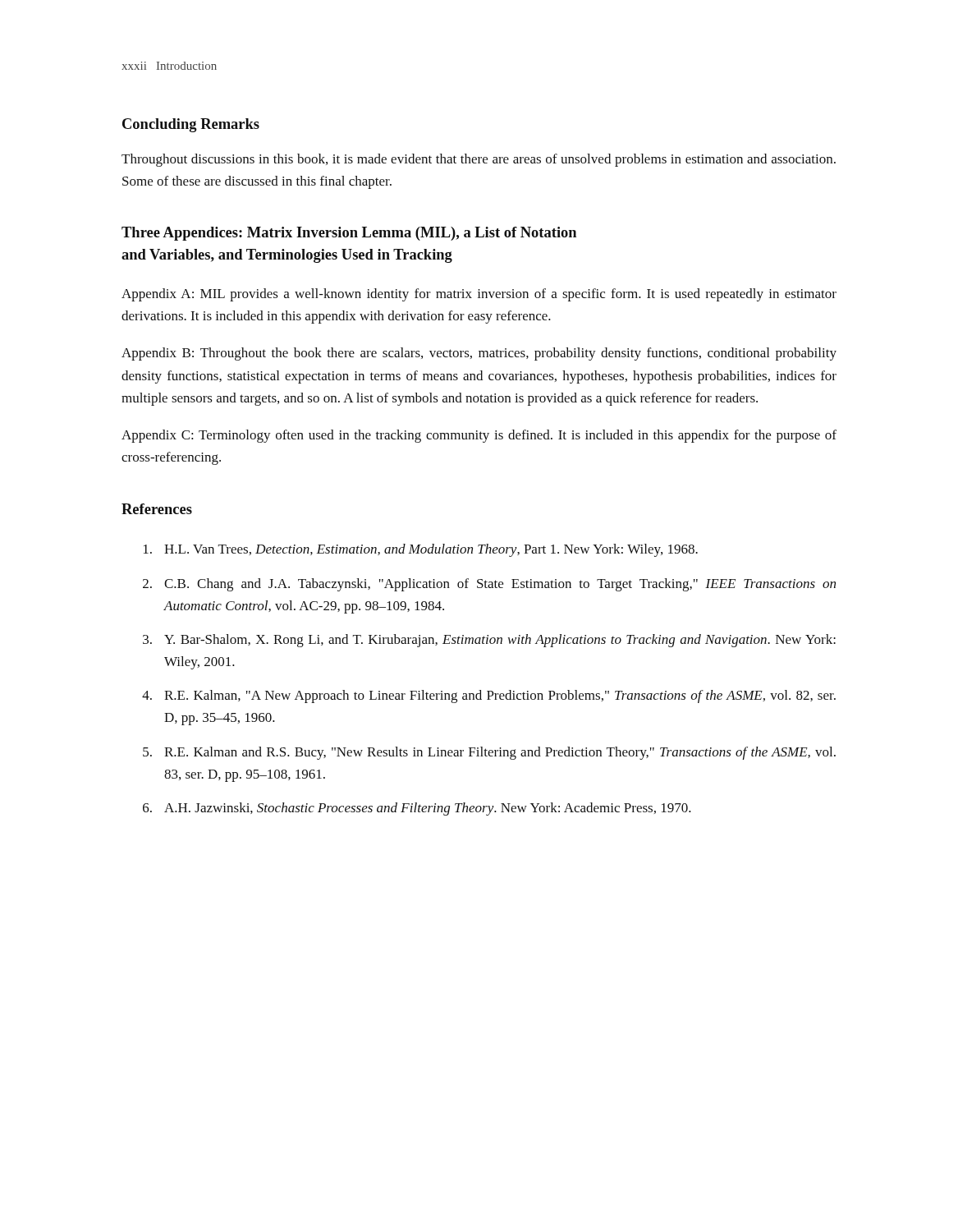This screenshot has width=958, height=1232.
Task: Find the list item with the text "3. Y. Bar-Shalom, X."
Action: [x=479, y=651]
